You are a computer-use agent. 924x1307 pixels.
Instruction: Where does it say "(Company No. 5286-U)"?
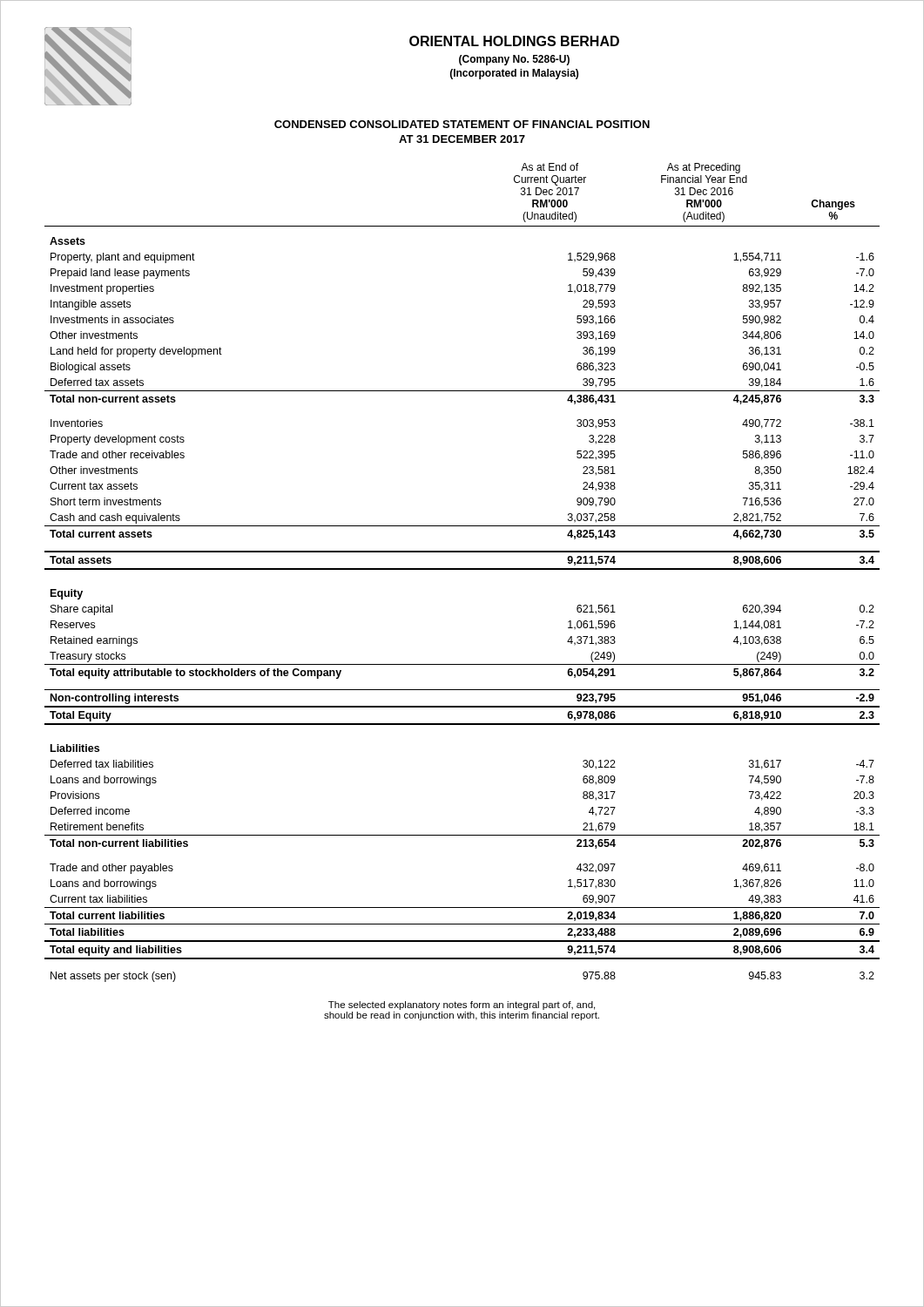(514, 59)
